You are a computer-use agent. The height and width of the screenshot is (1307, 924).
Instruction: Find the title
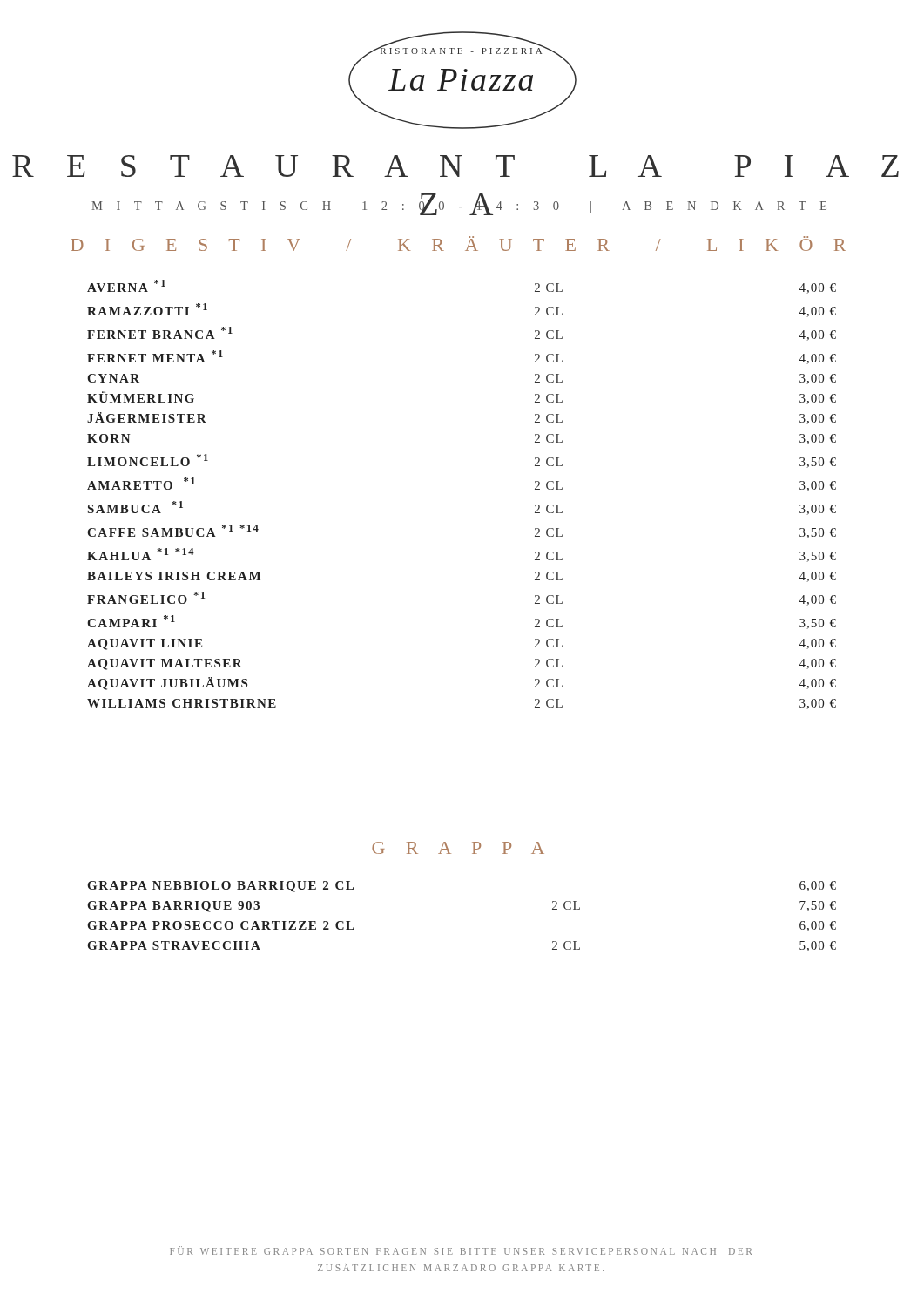462,185
